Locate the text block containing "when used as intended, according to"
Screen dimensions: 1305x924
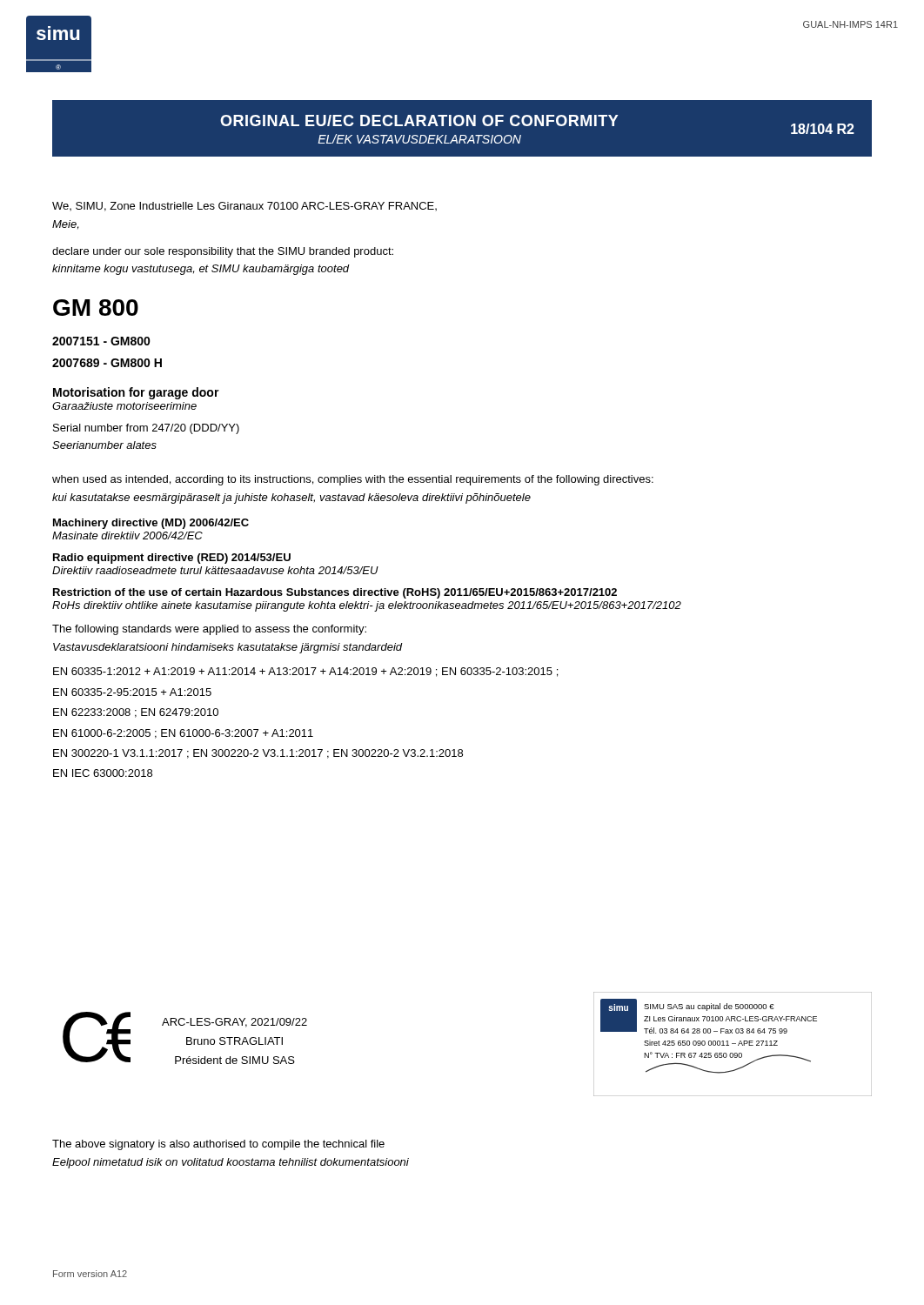coord(353,488)
